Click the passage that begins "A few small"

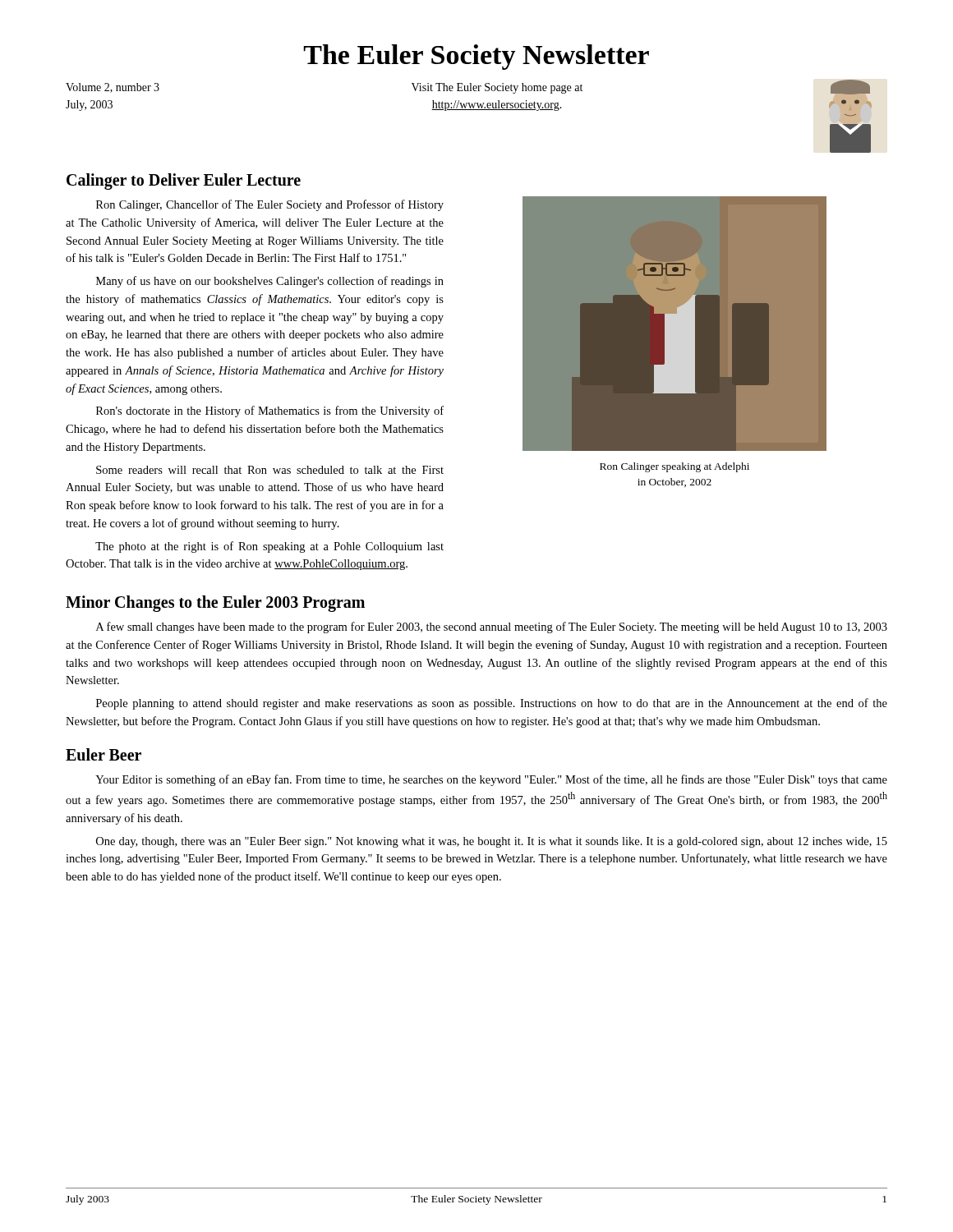pyautogui.click(x=476, y=653)
